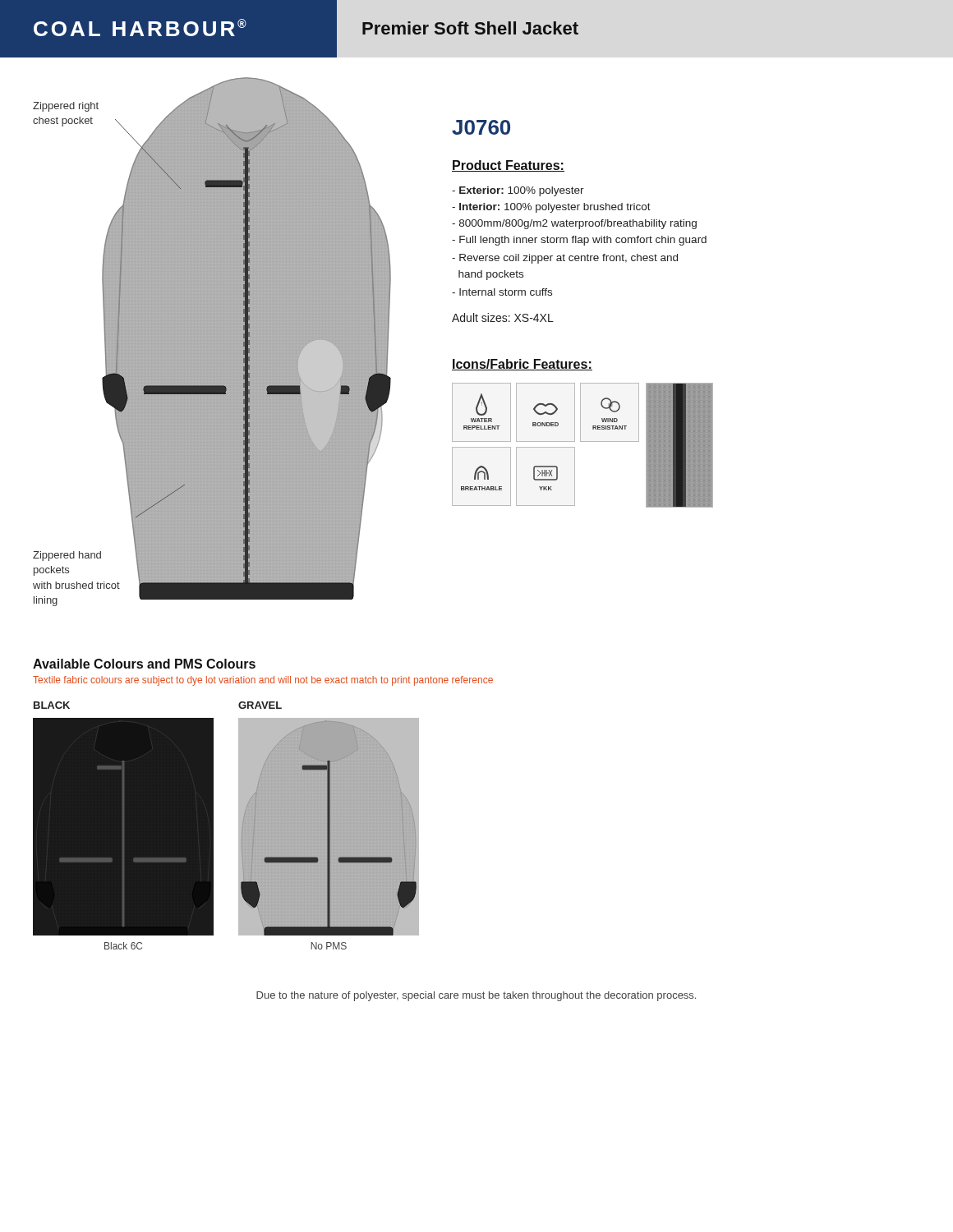
Task: Navigate to the text block starting "Zippered hand pocketswith"
Action: 76,577
